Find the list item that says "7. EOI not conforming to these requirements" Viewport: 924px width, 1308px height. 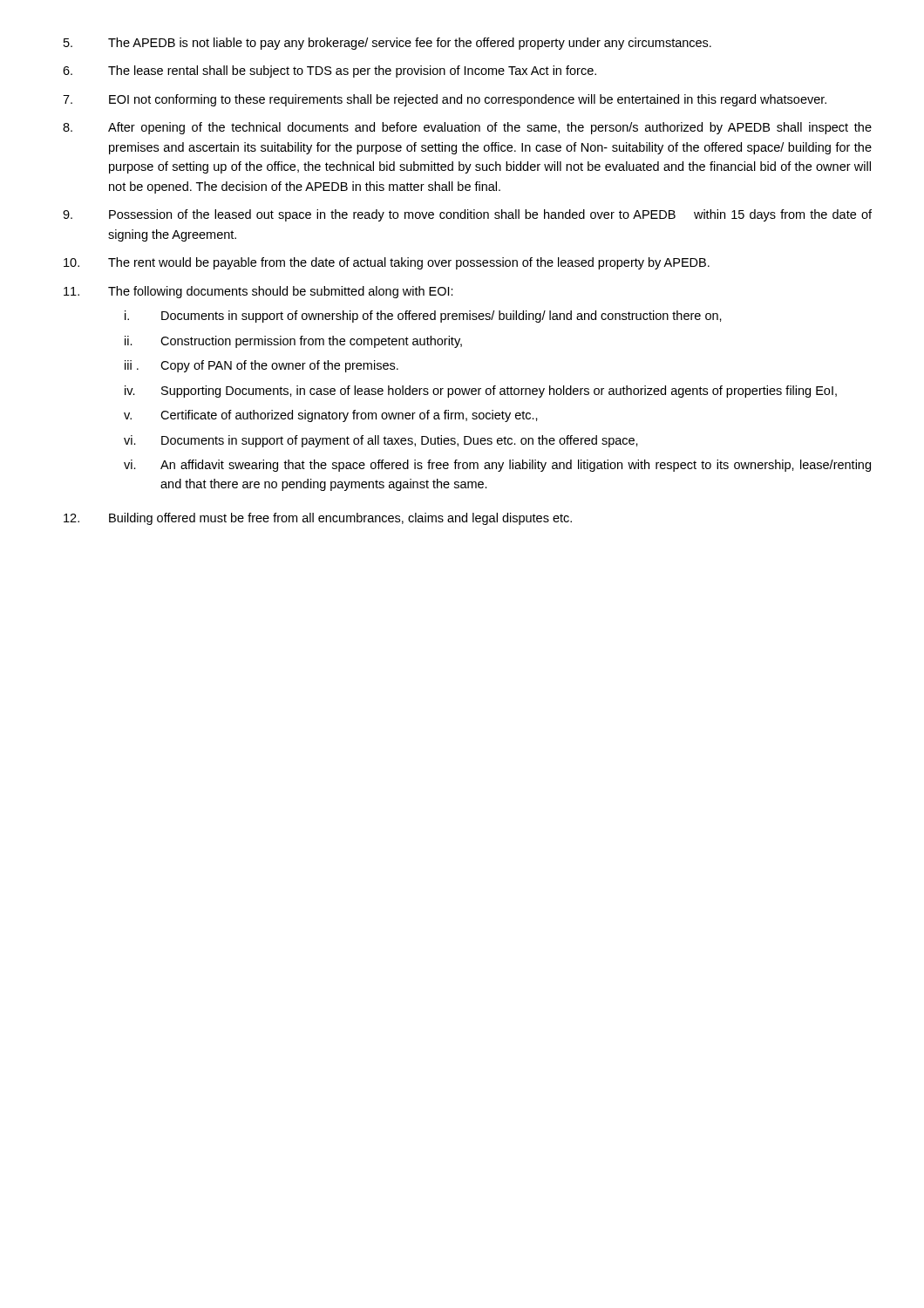[x=467, y=100]
